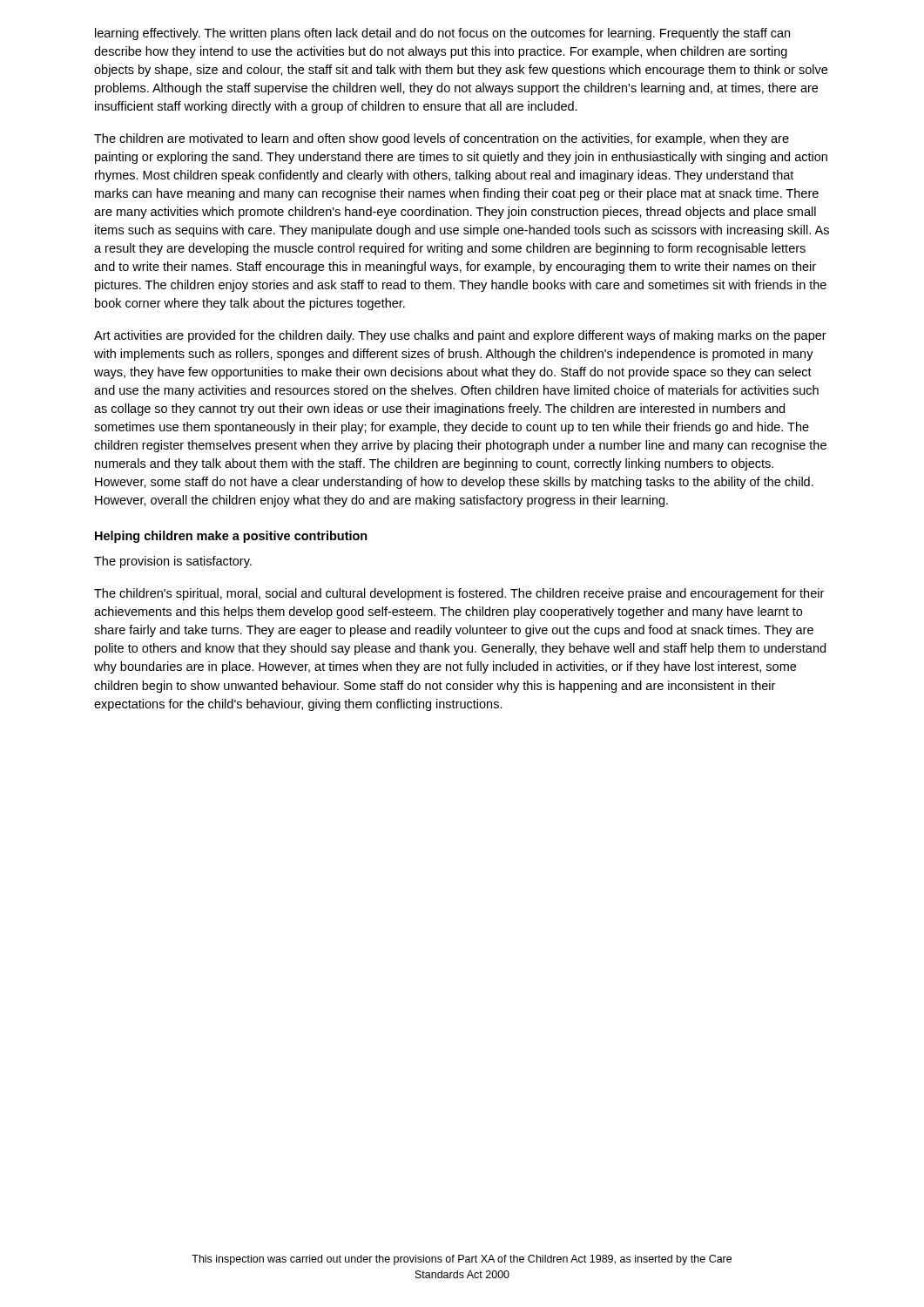This screenshot has width=924, height=1307.
Task: Navigate to the text block starting "The provision is"
Action: point(173,561)
